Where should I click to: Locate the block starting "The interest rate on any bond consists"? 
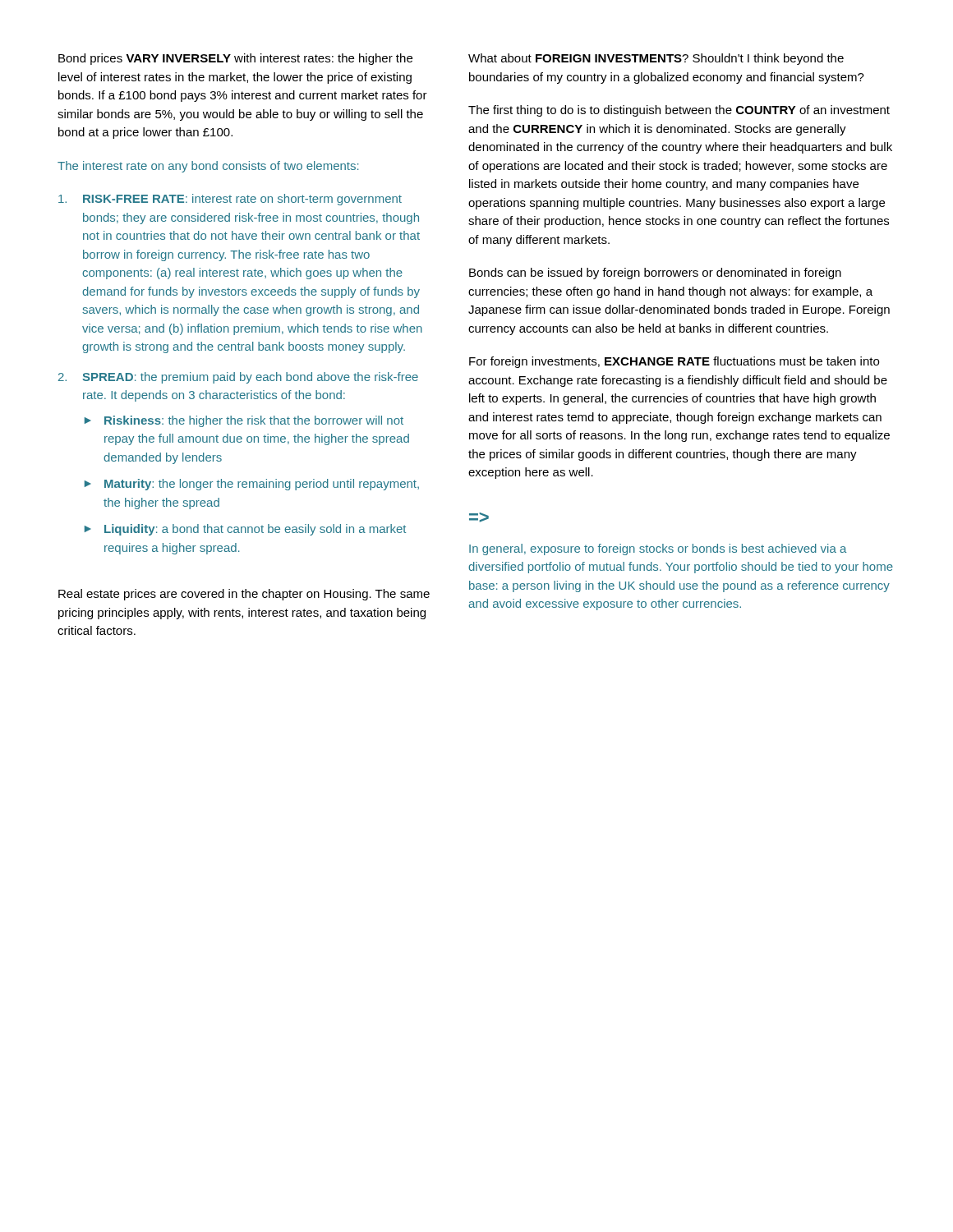point(209,165)
